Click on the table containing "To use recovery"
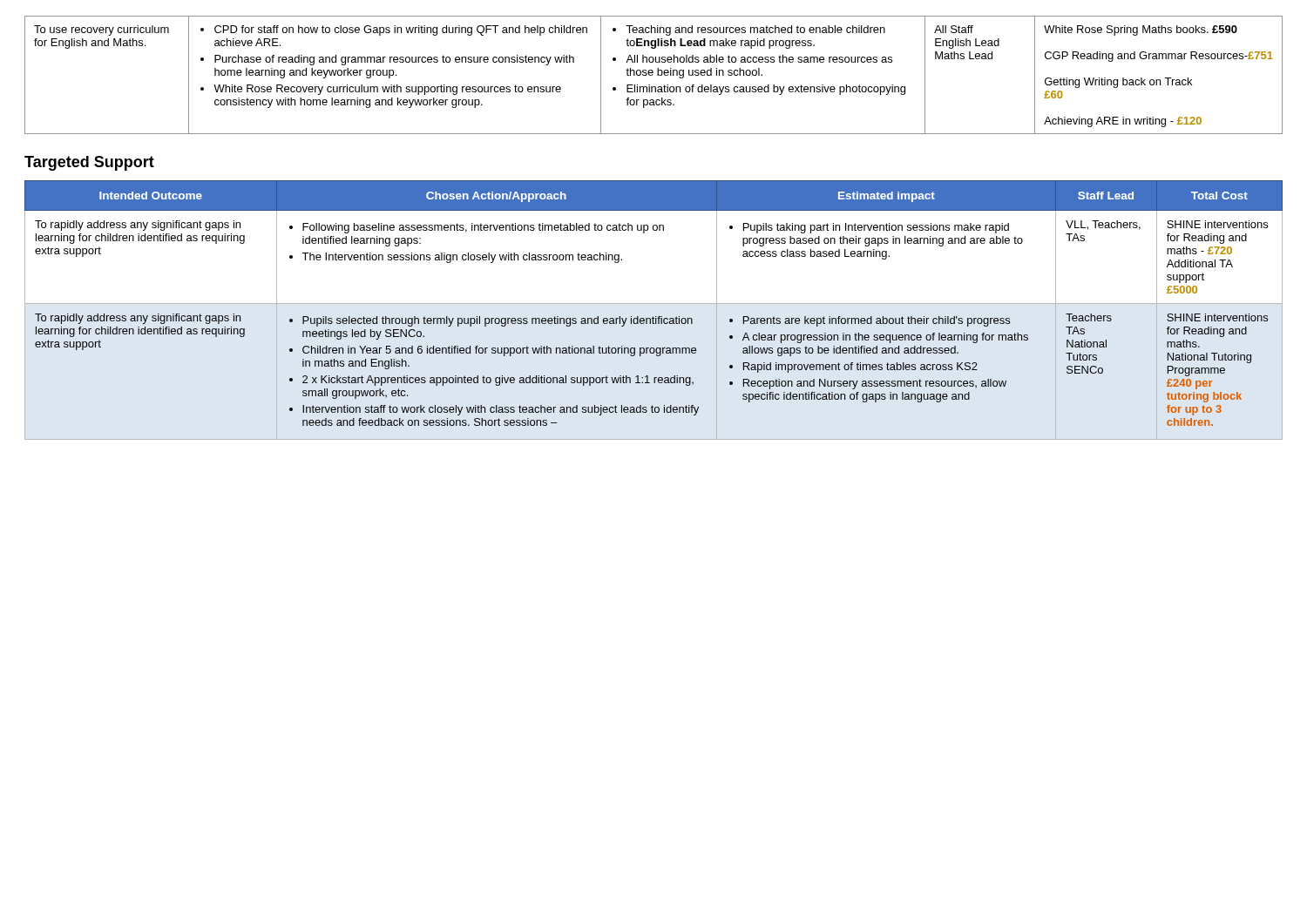Viewport: 1307px width, 924px height. (x=654, y=75)
